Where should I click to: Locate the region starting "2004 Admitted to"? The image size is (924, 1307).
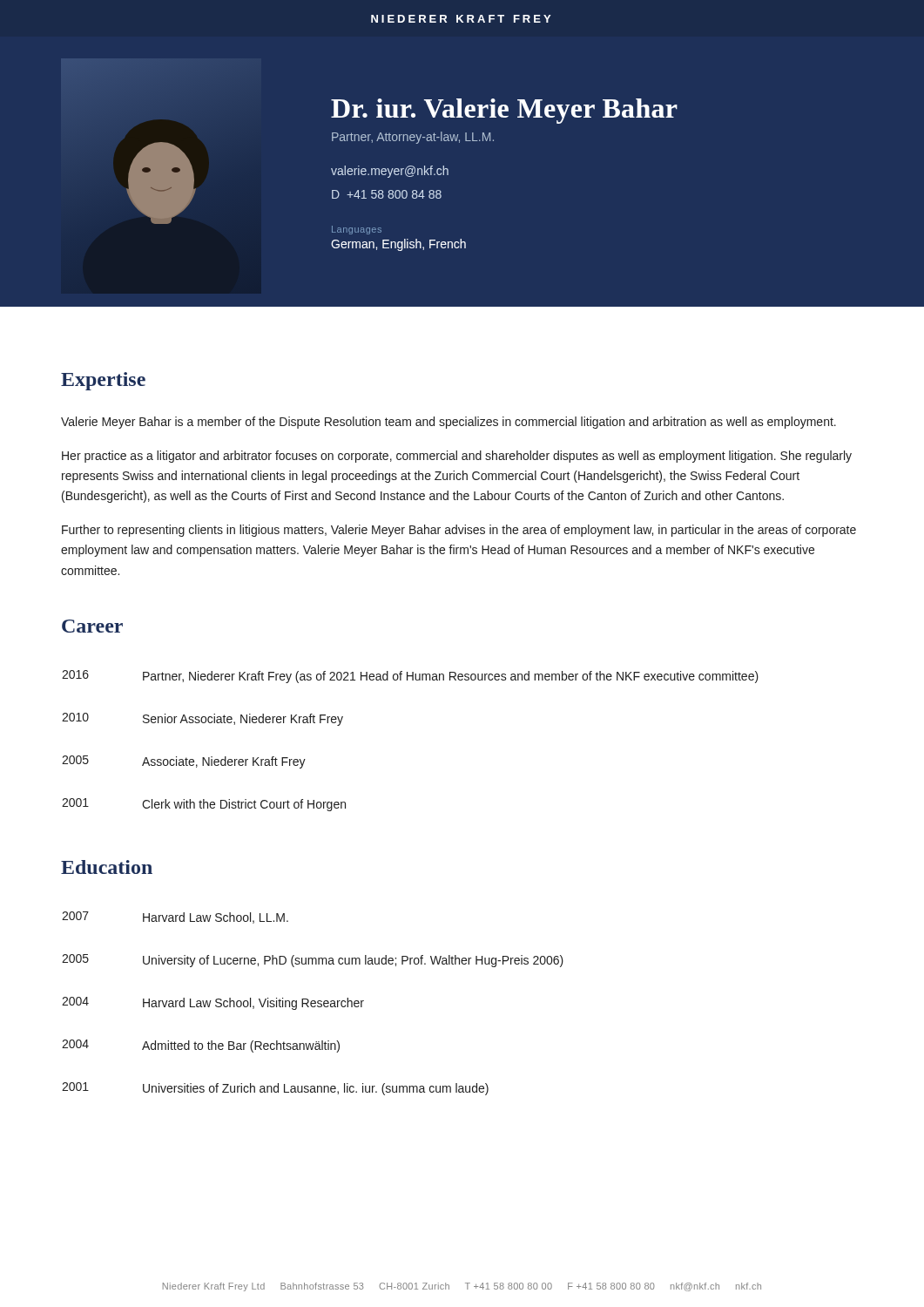pyautogui.click(x=201, y=1046)
